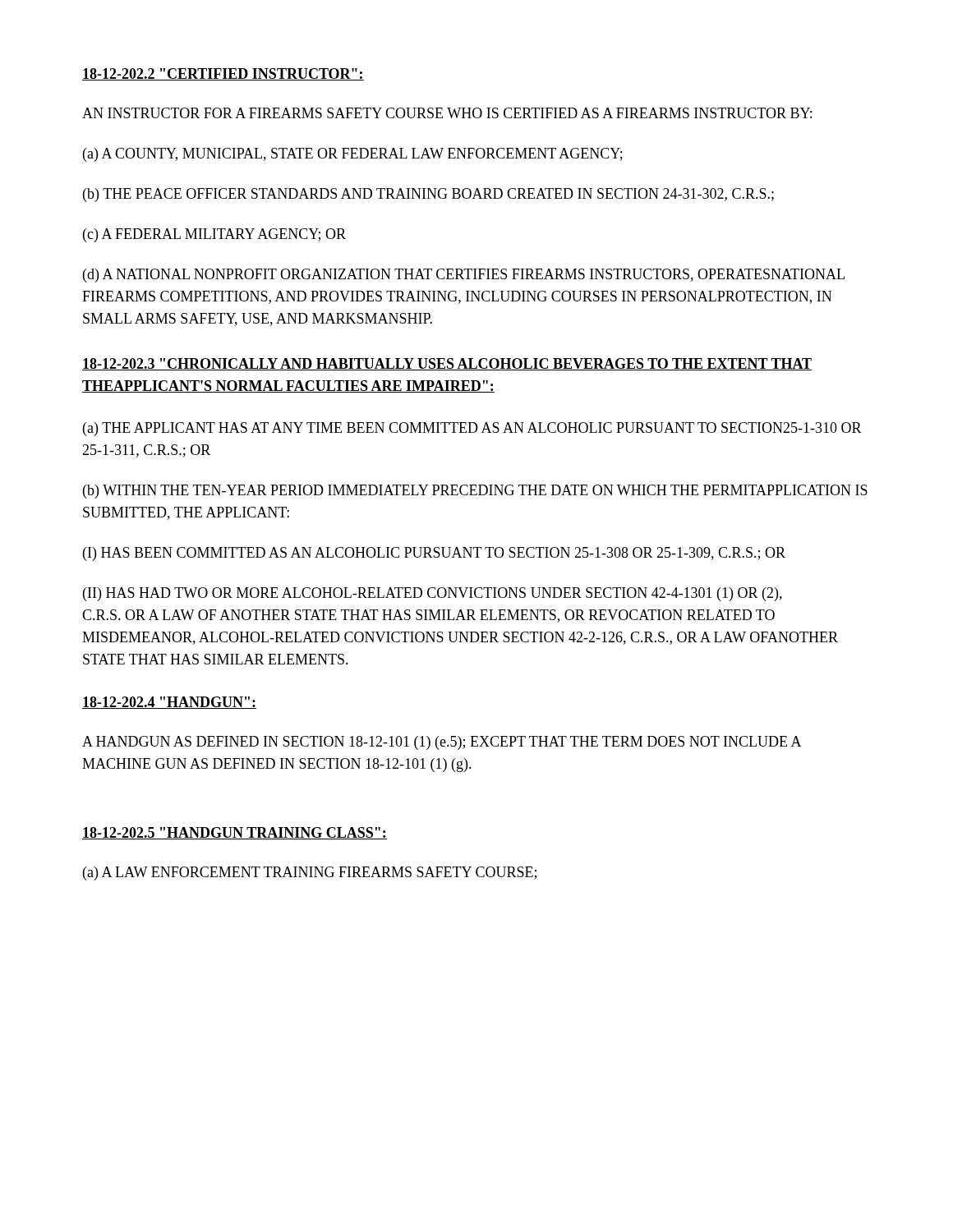Select the section header that says "18-12-202.2 "CERTIFIED INSTRUCTOR":"
The height and width of the screenshot is (1232, 953).
pyautogui.click(x=223, y=74)
